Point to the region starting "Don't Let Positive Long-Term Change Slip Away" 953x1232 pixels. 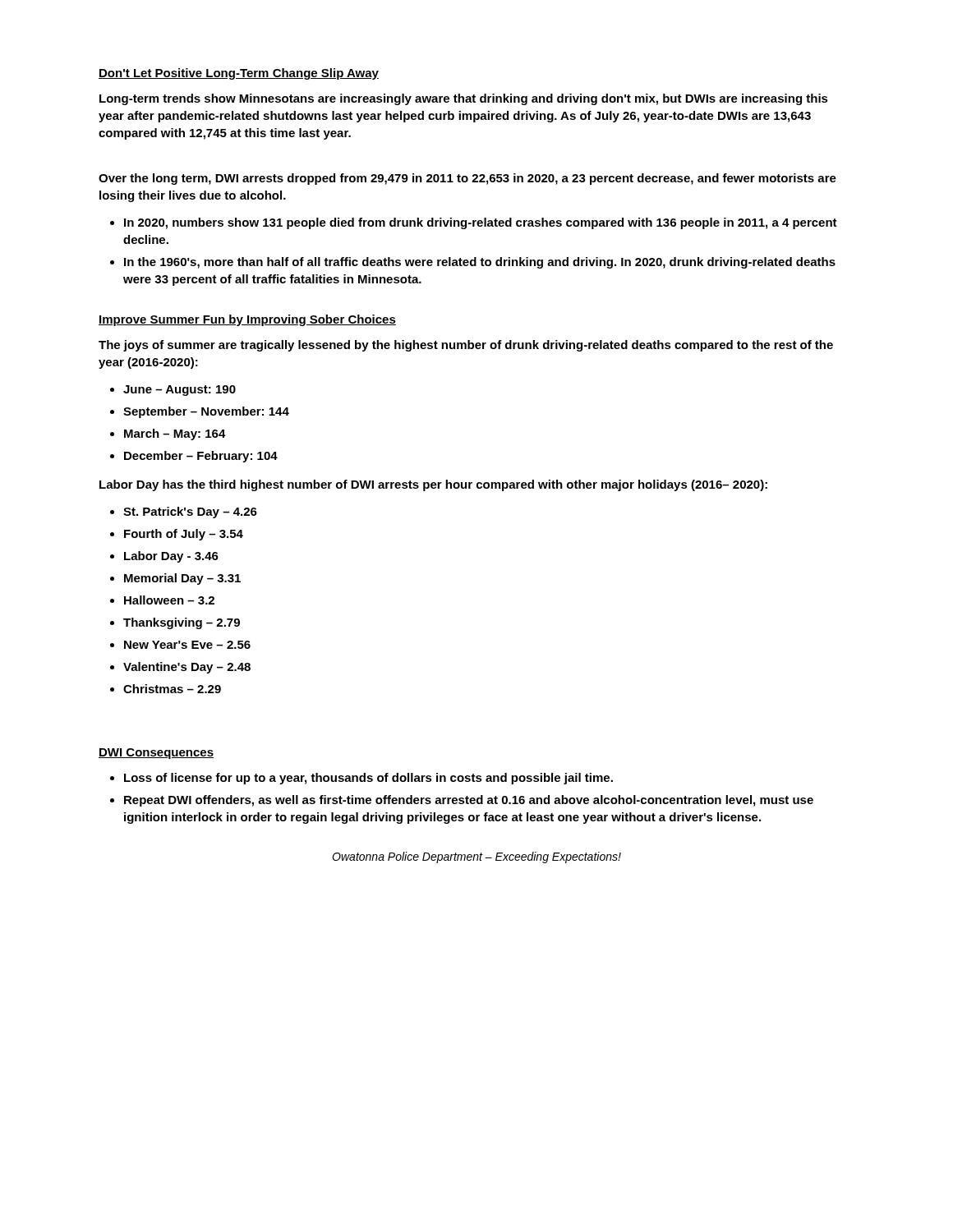pyautogui.click(x=239, y=73)
